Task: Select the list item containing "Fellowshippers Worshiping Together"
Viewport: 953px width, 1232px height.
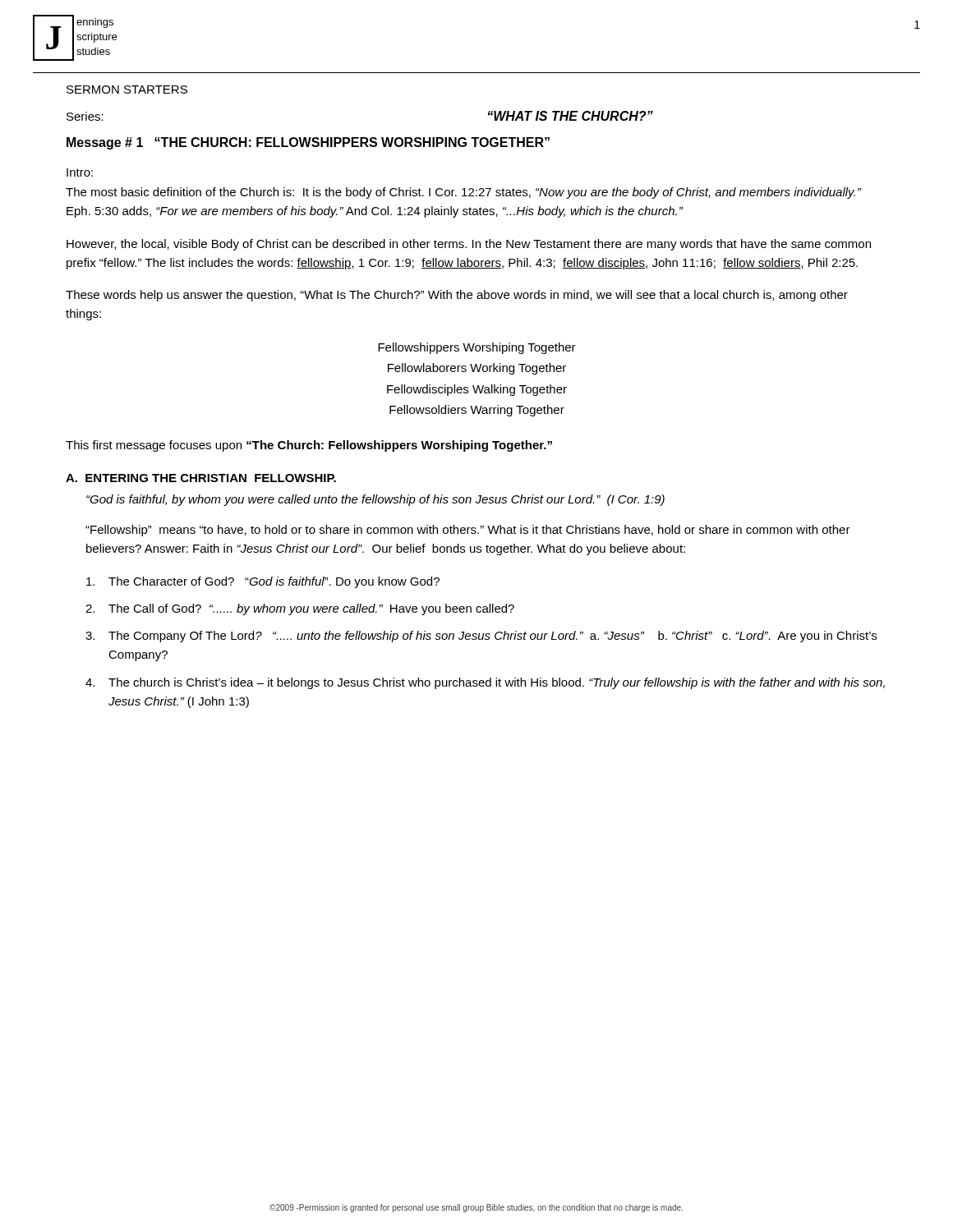Action: [476, 347]
